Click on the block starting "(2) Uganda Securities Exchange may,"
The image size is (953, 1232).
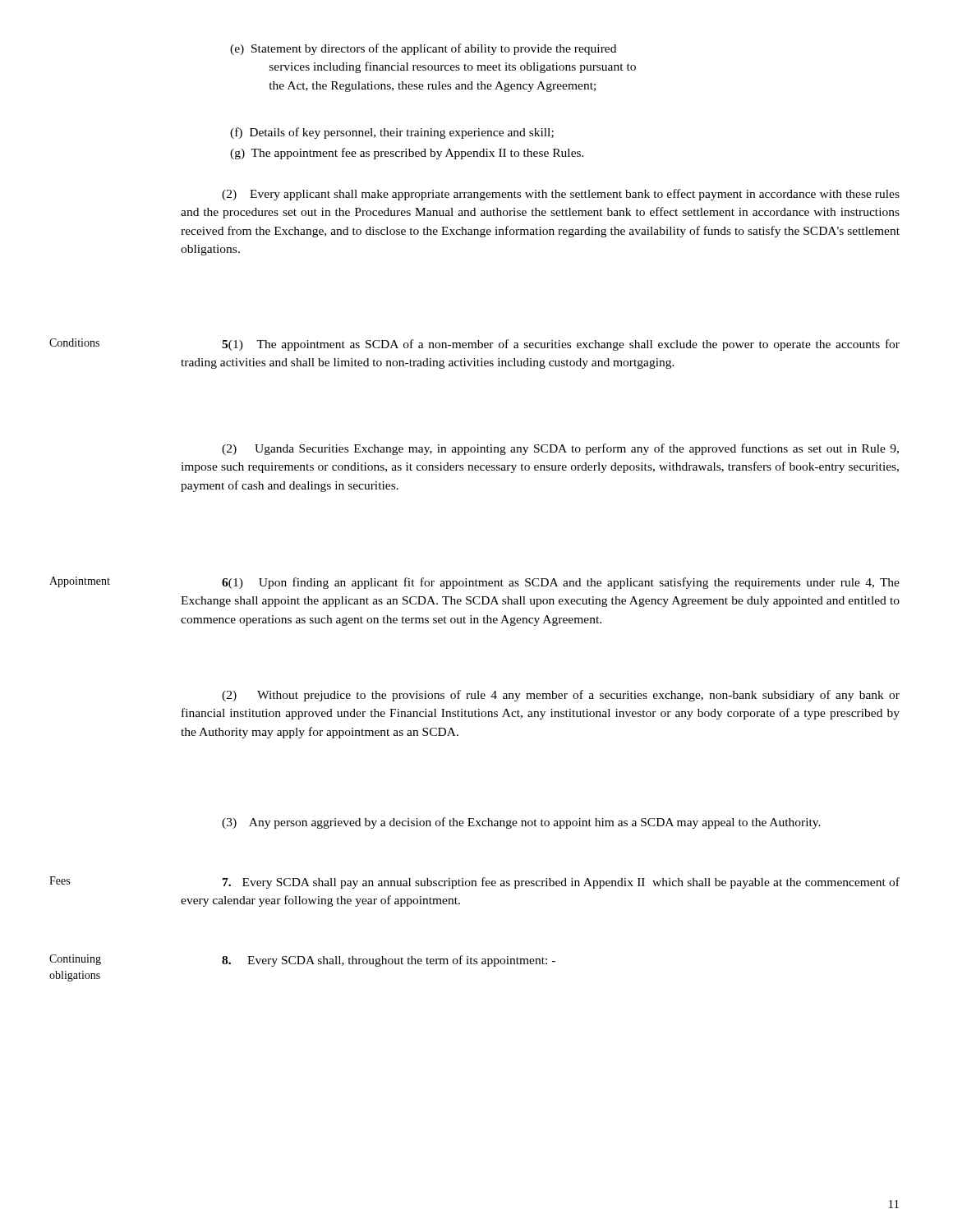click(x=540, y=467)
